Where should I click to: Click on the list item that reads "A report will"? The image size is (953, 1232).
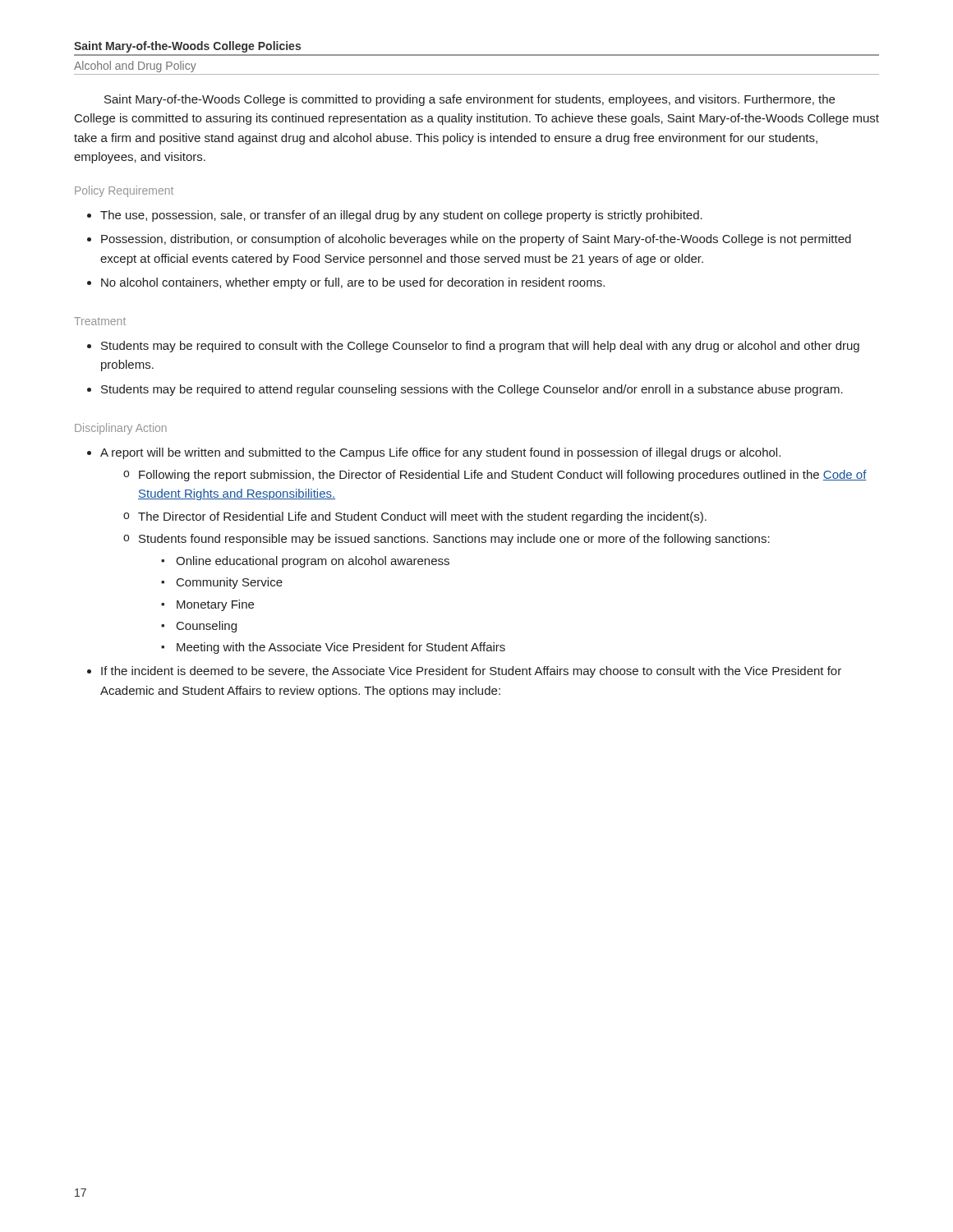(x=490, y=551)
